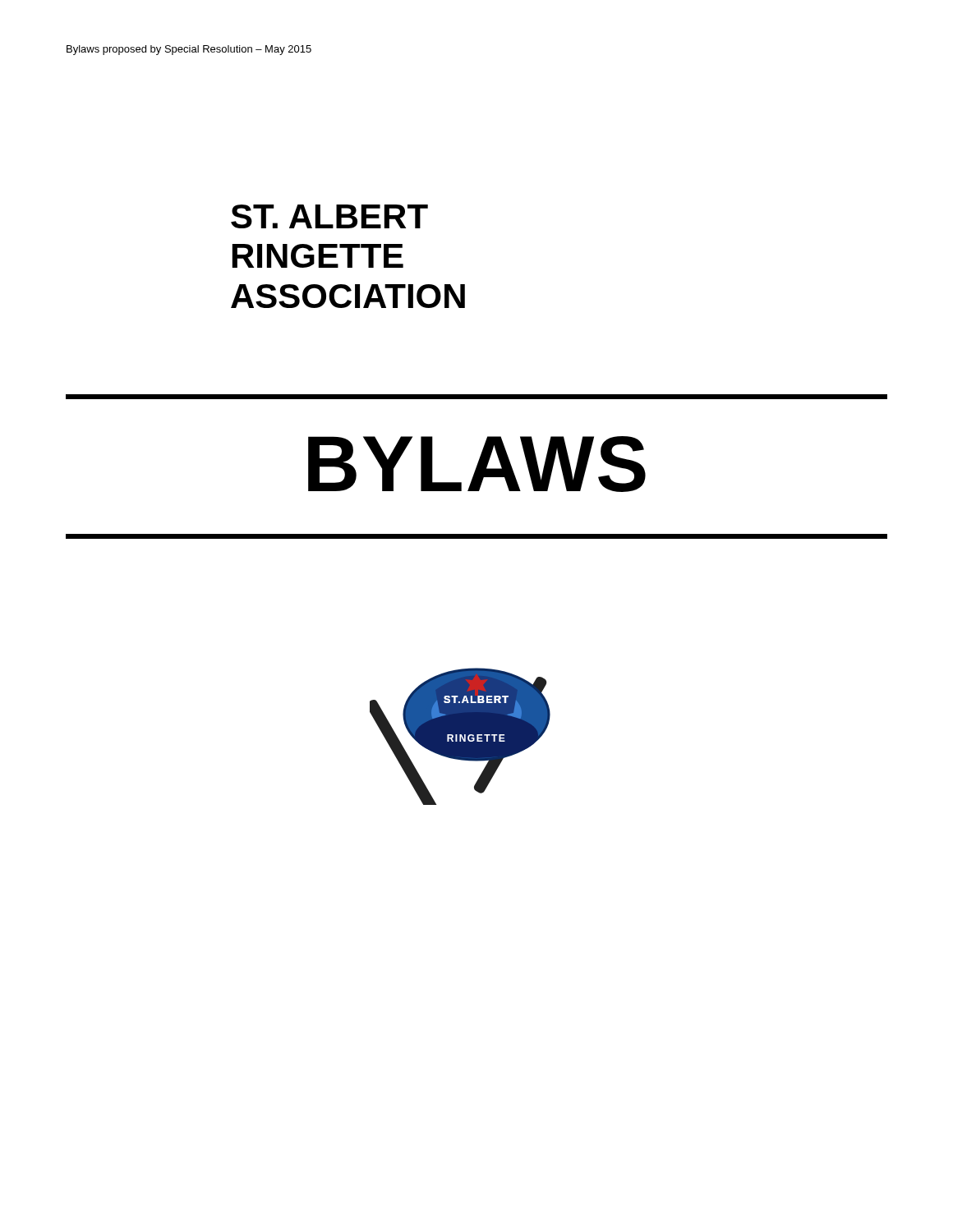The image size is (953, 1232).
Task: Find "ST. ALBERTRINGETTEASSOCIATION" on this page
Action: (348, 256)
